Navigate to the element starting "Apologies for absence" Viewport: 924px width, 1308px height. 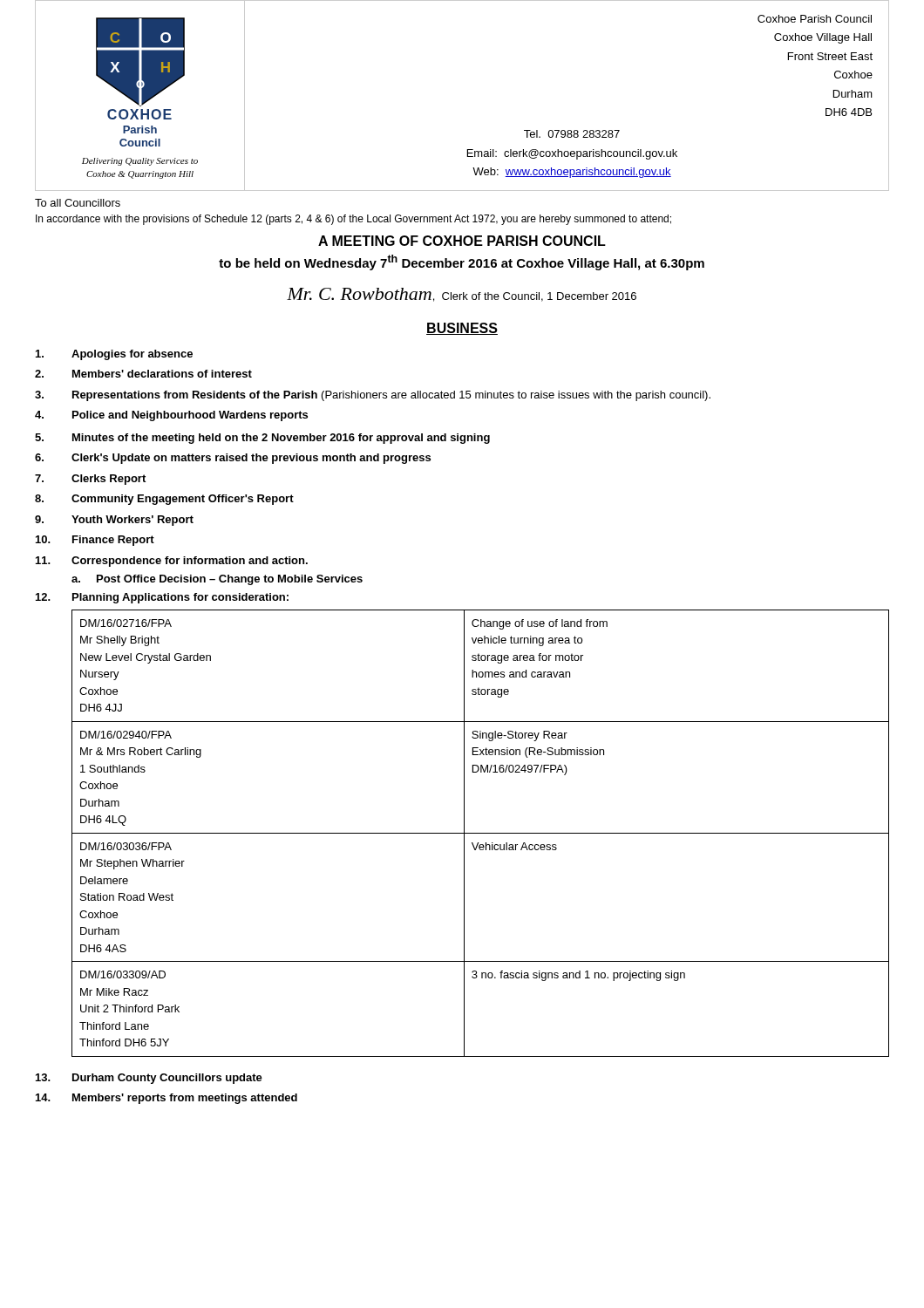coord(114,355)
